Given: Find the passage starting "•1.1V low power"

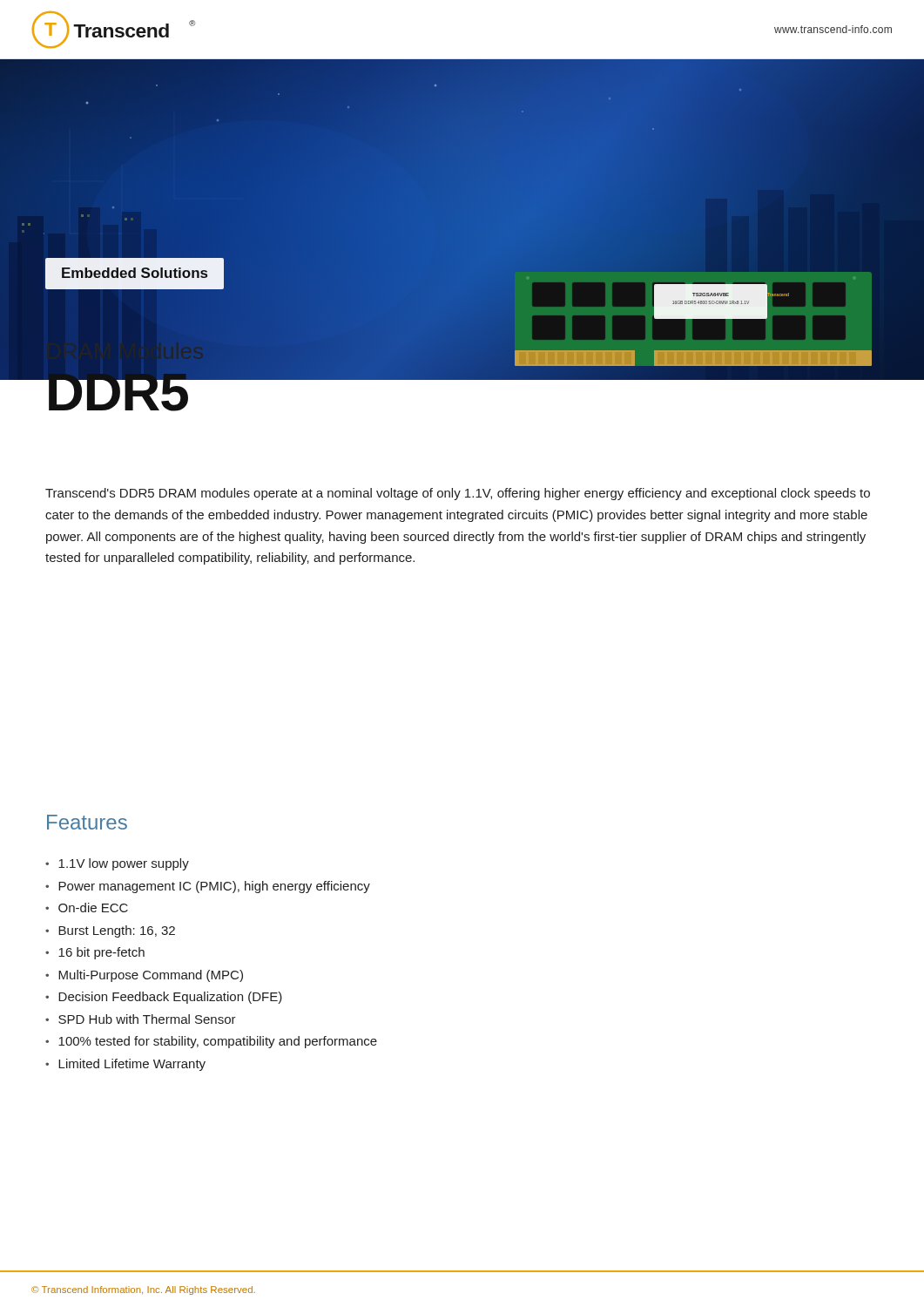Looking at the screenshot, I should pos(117,863).
